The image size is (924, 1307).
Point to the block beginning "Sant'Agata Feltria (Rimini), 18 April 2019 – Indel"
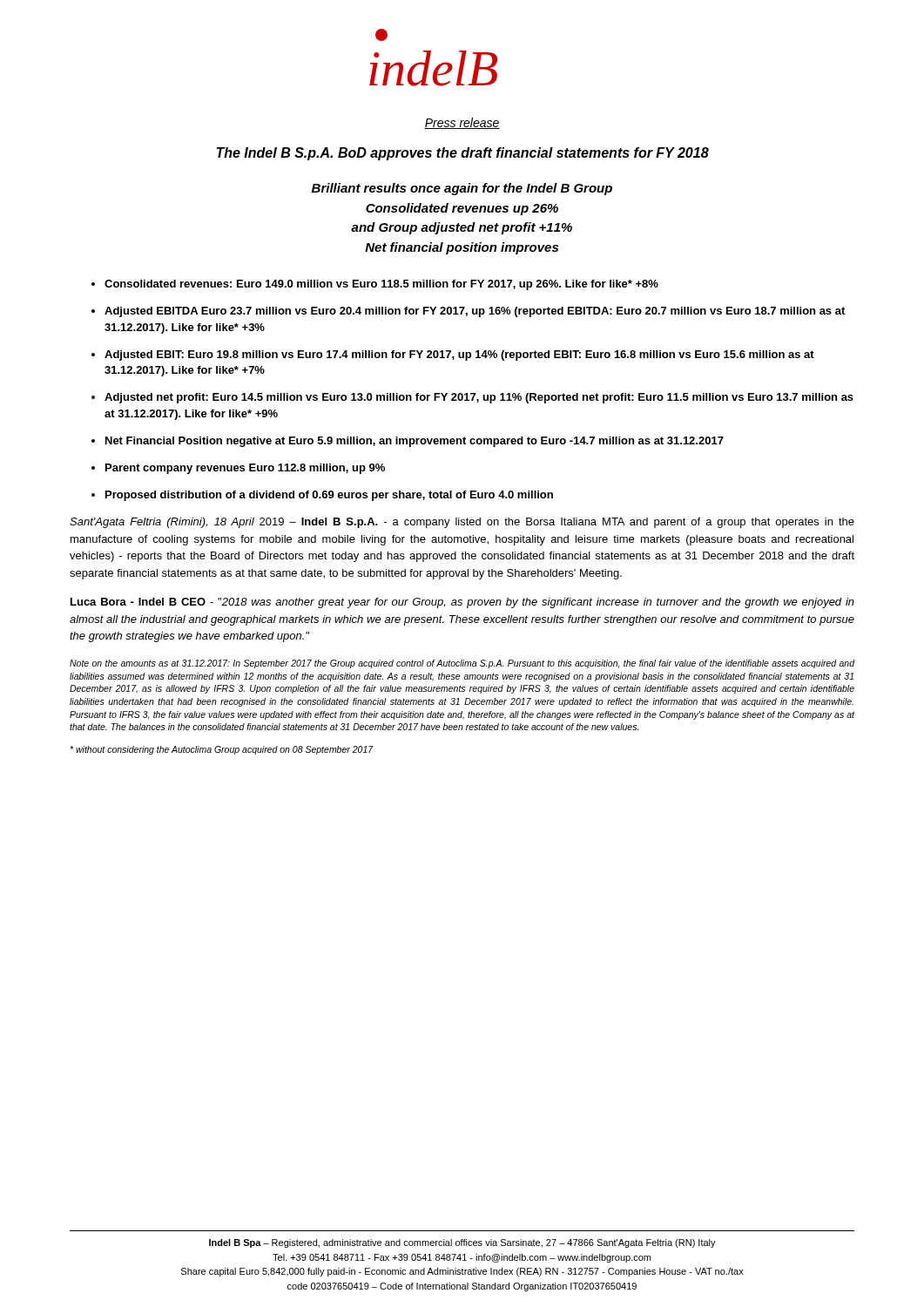tap(462, 547)
